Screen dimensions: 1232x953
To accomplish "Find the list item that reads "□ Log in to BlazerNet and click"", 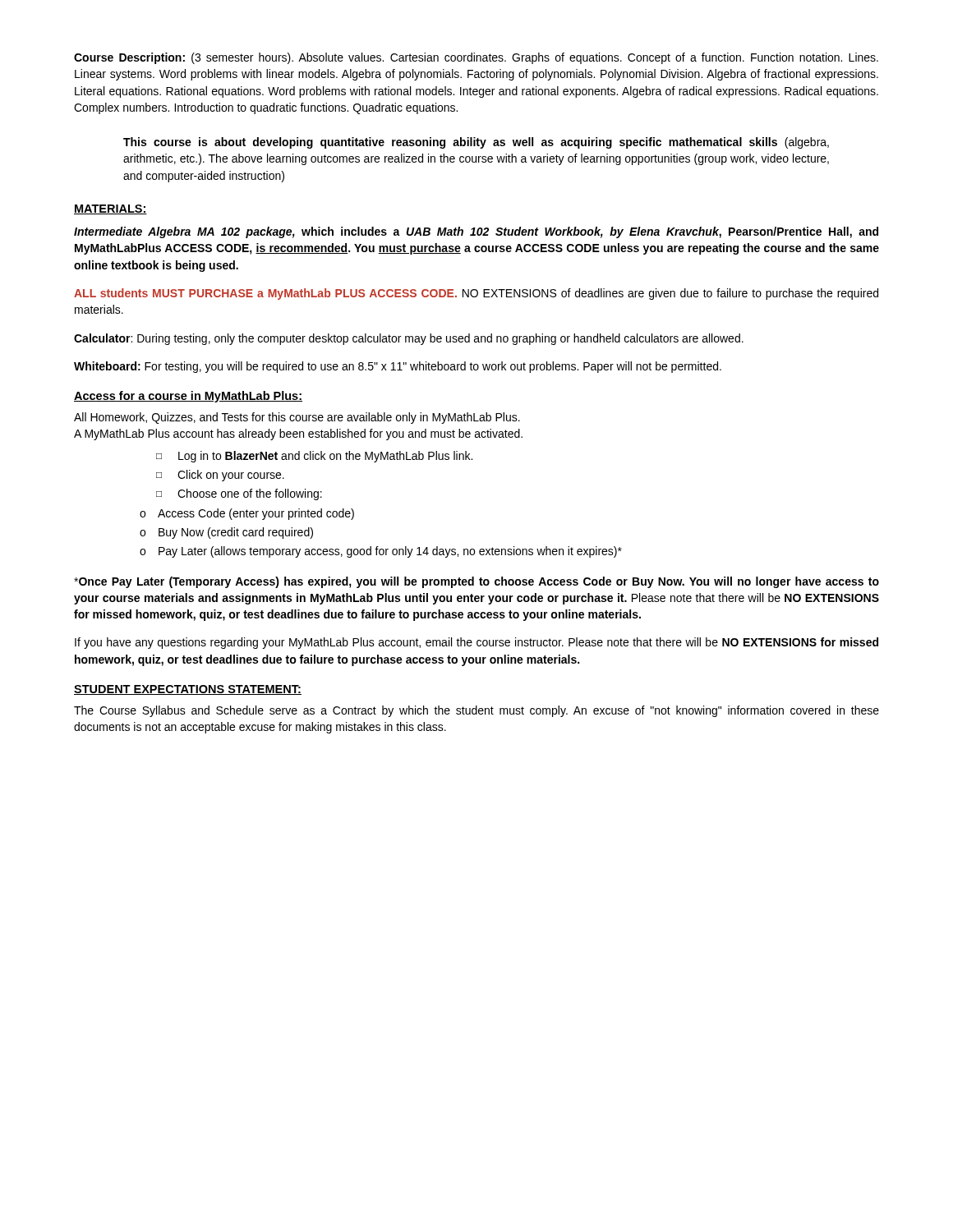I will point(315,456).
